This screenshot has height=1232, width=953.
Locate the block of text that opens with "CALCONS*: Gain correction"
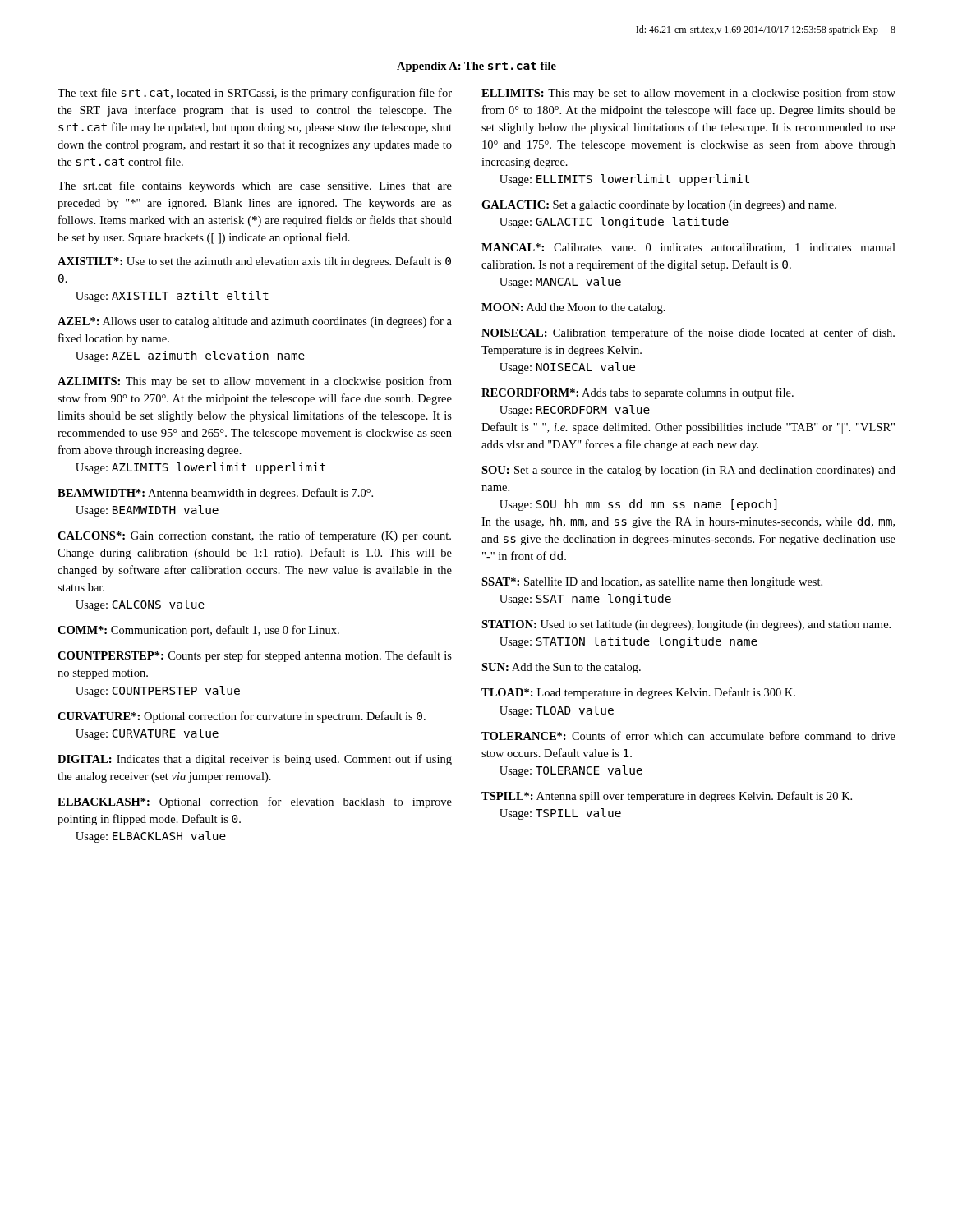point(255,571)
